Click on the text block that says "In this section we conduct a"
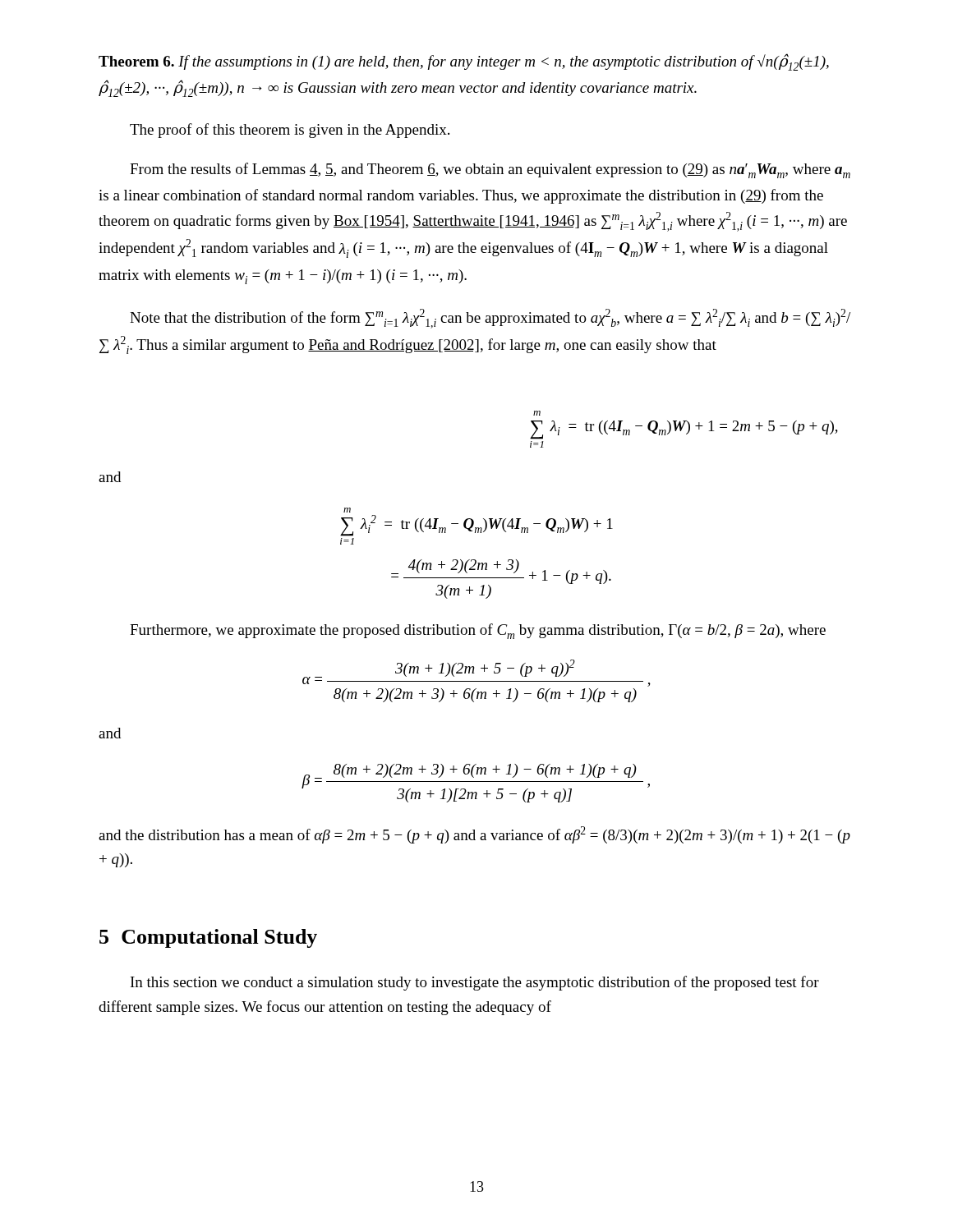This screenshot has width=953, height=1232. coord(476,994)
